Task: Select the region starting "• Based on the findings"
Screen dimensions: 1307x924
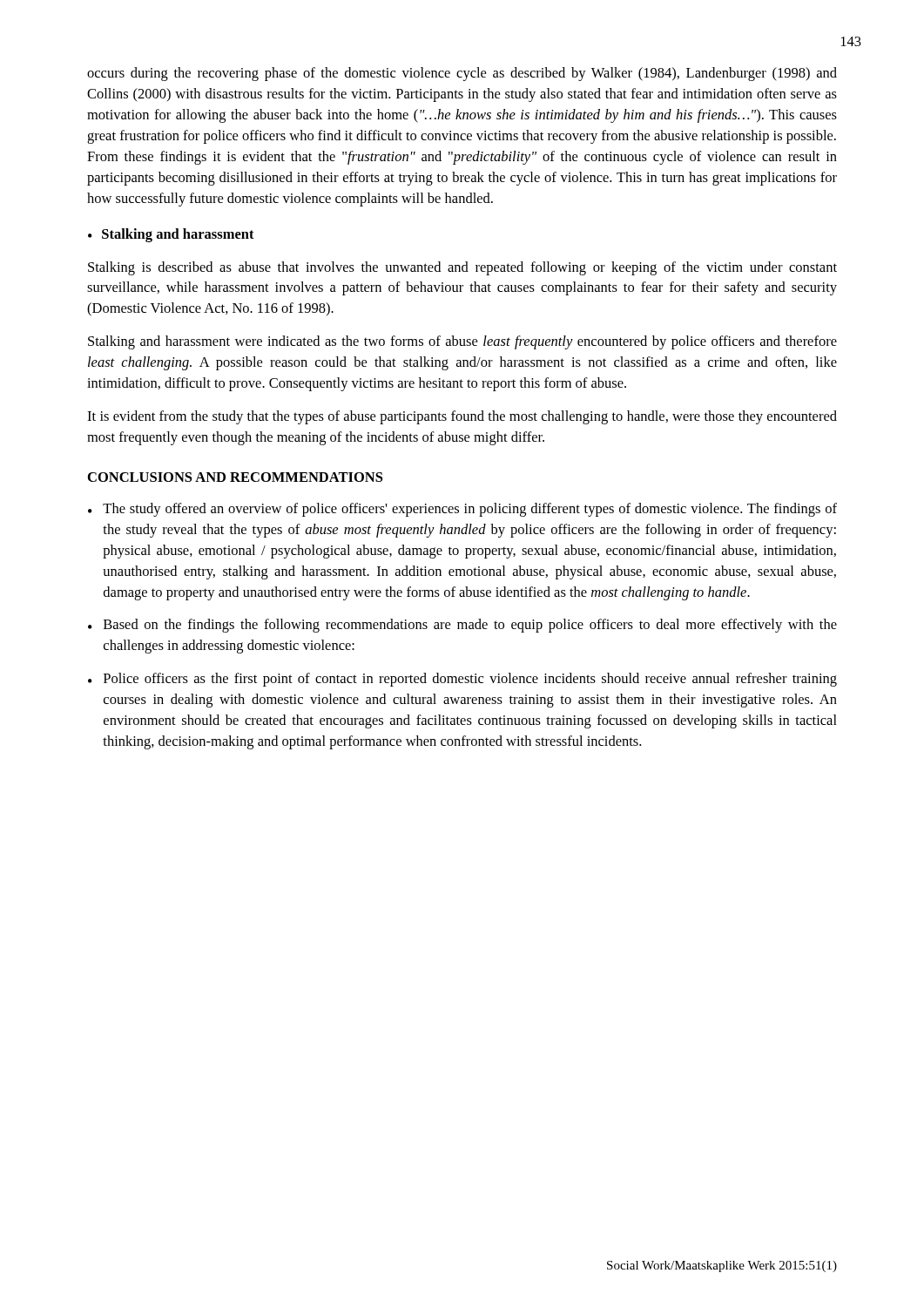Action: (x=462, y=636)
